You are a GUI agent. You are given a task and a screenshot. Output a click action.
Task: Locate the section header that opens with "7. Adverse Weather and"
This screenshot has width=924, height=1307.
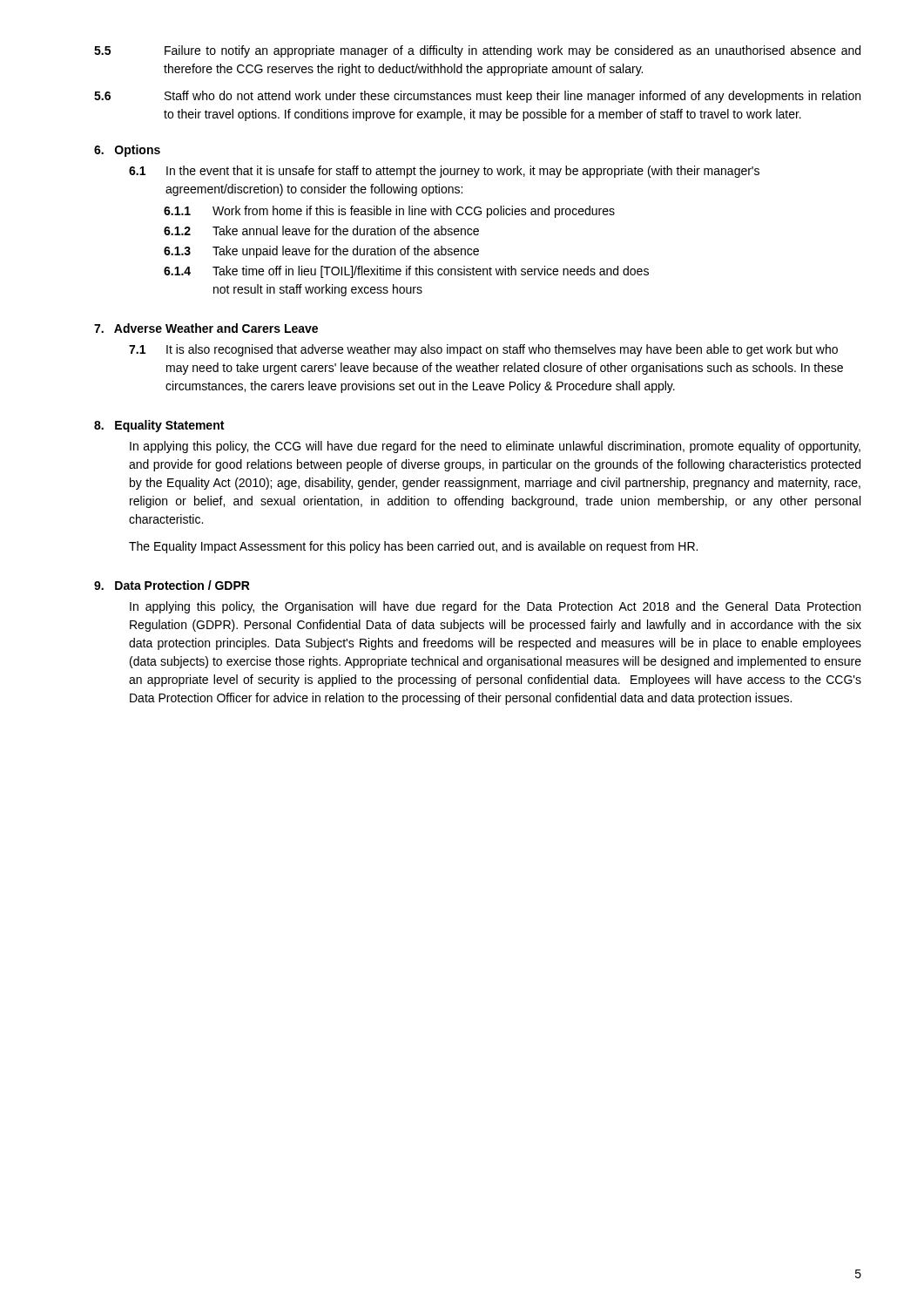pos(206,329)
